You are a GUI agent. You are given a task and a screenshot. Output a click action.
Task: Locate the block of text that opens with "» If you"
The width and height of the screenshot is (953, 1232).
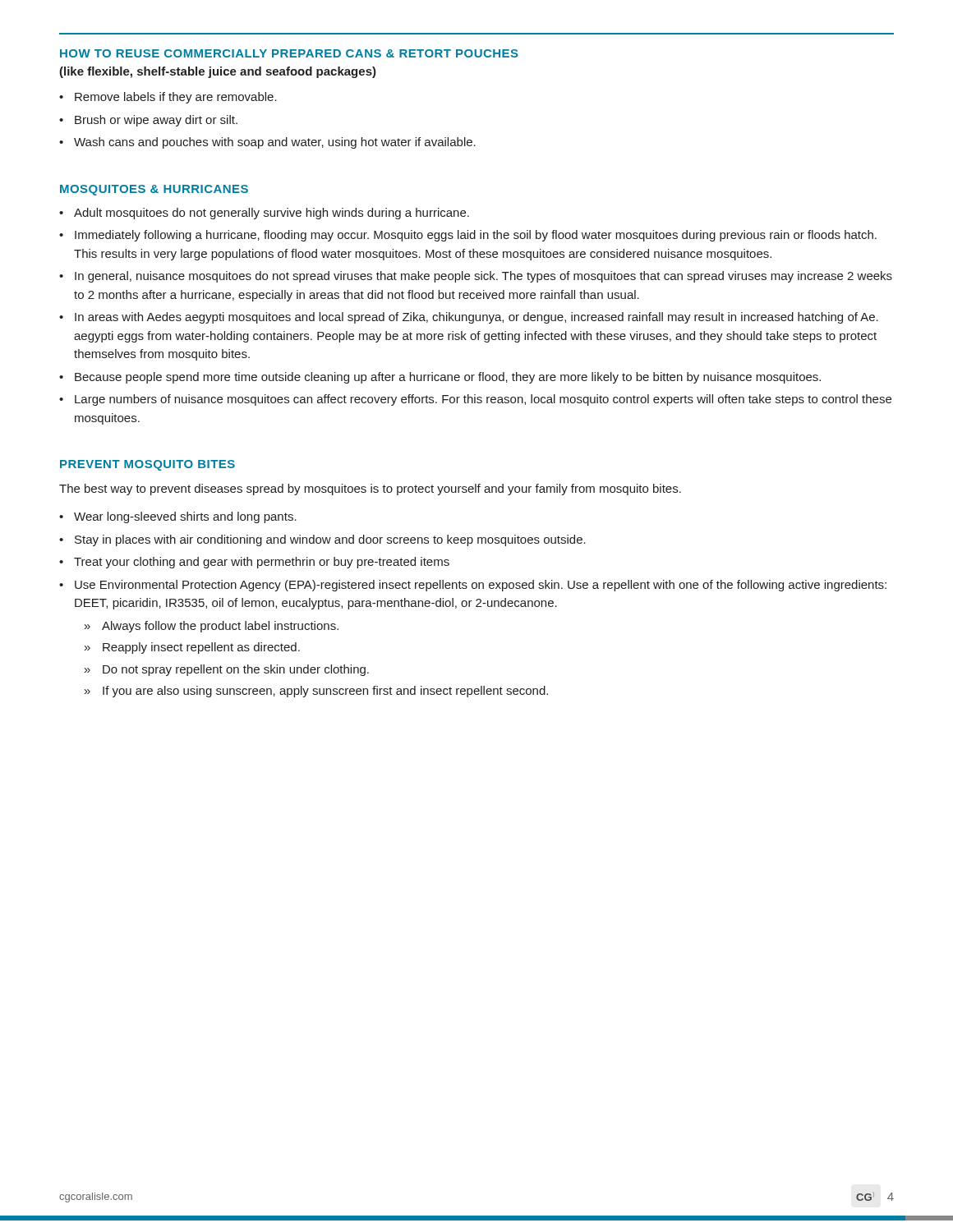click(489, 691)
